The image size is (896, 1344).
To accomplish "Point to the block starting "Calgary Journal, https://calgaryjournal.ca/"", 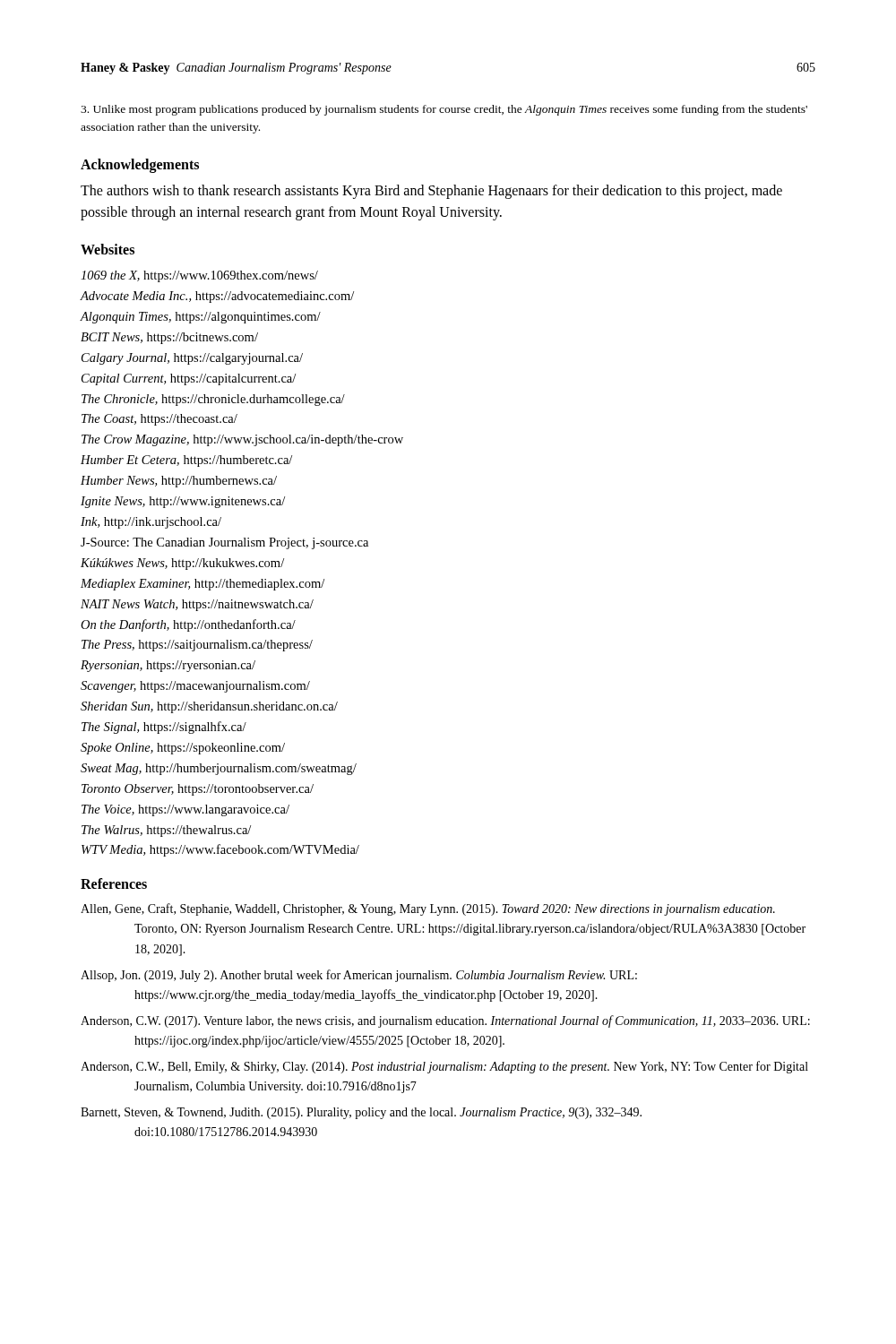I will point(192,359).
